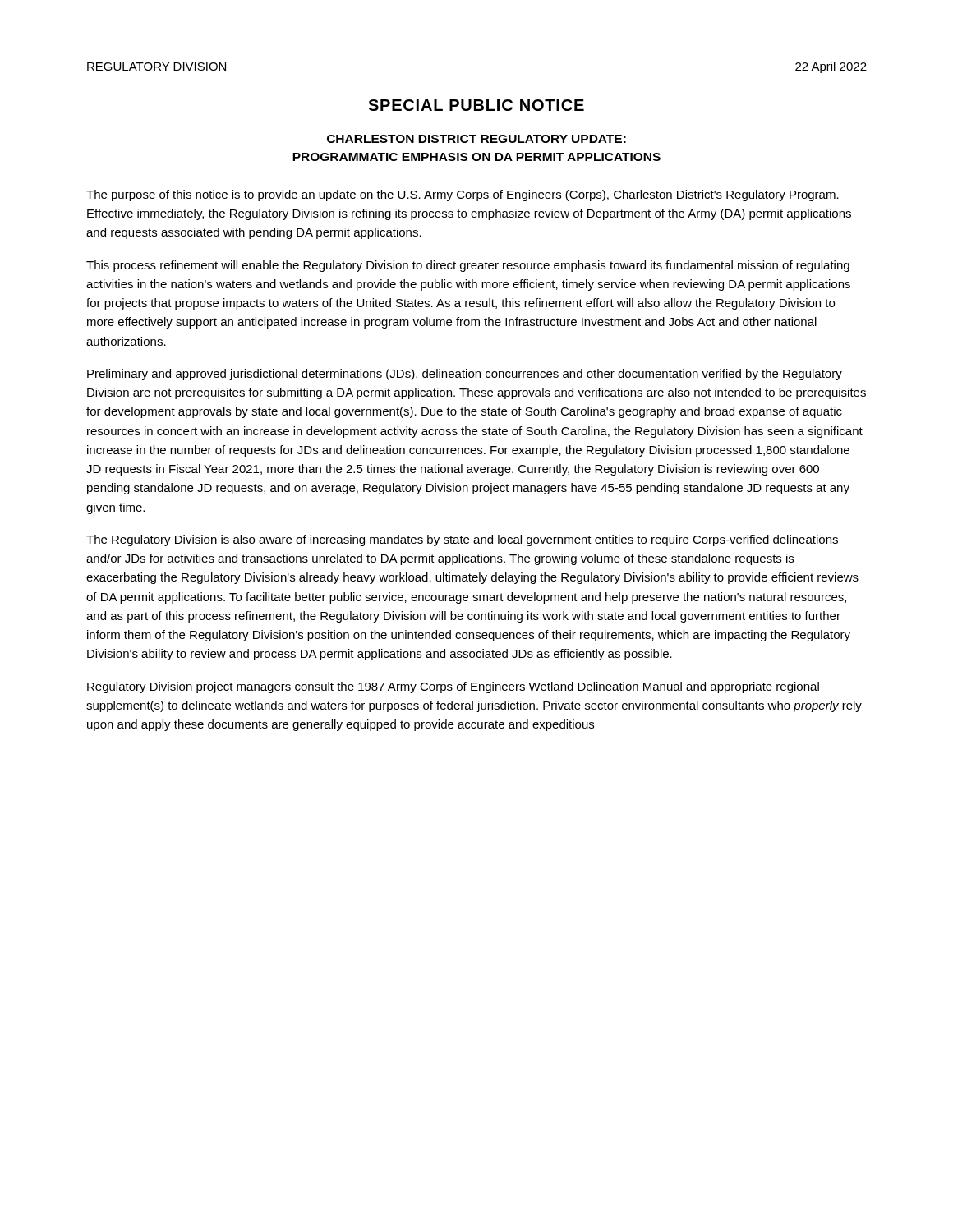Locate the text block containing "The purpose of"
Screen dimensions: 1232x953
476,213
